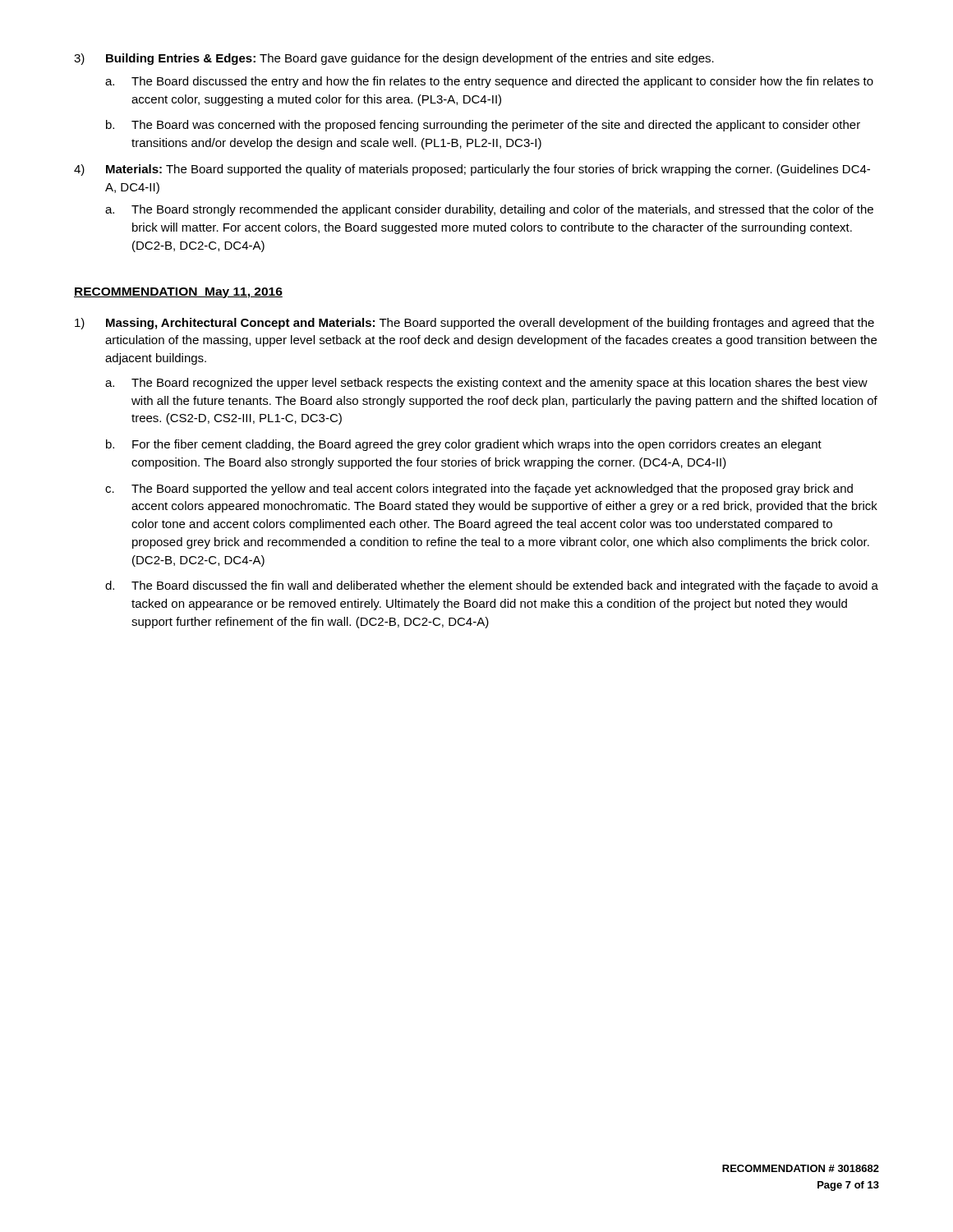Click on the text block starting "b. The Board was concerned with"
The image size is (953, 1232).
[x=492, y=134]
